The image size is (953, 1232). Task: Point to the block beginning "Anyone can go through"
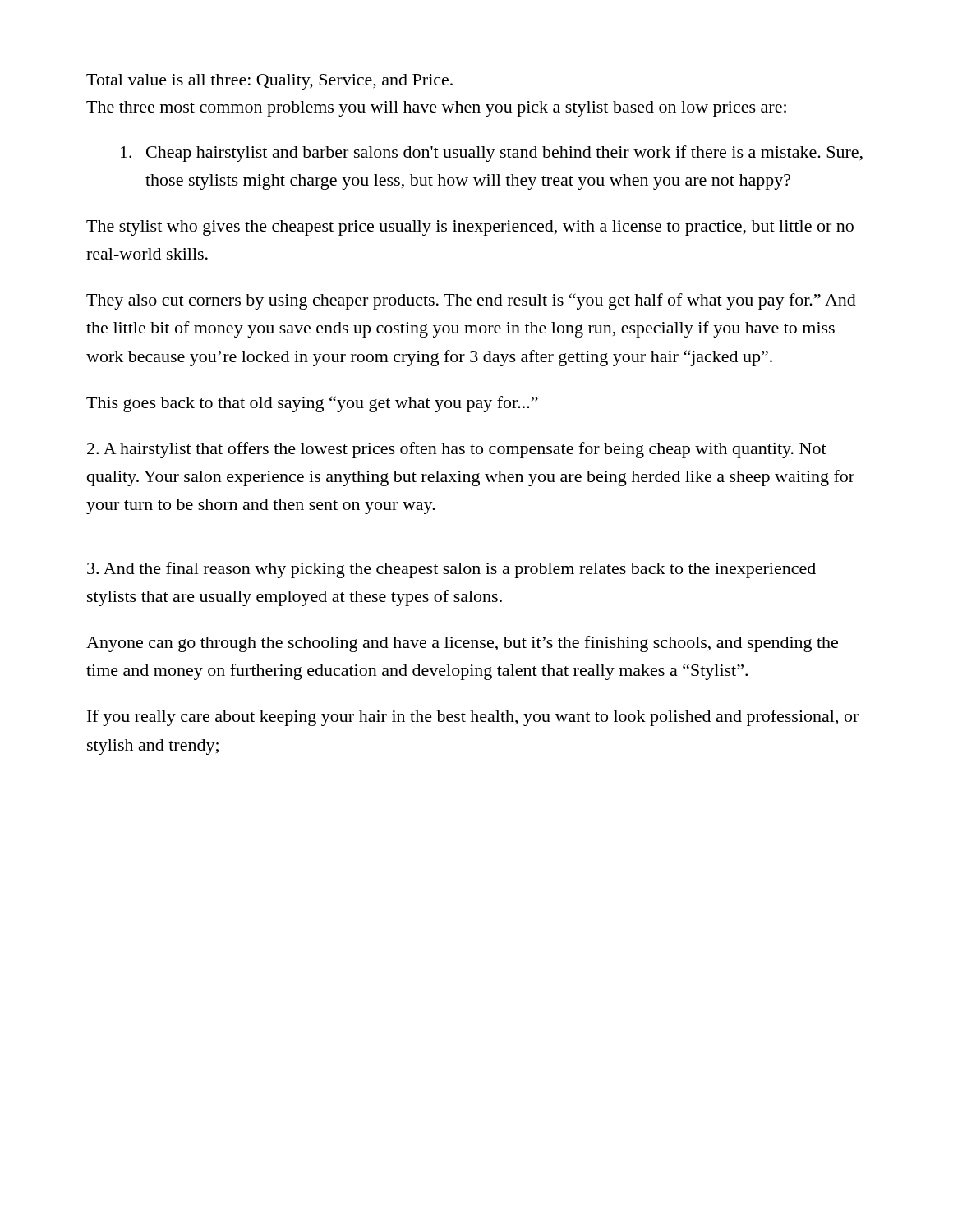pyautogui.click(x=462, y=656)
